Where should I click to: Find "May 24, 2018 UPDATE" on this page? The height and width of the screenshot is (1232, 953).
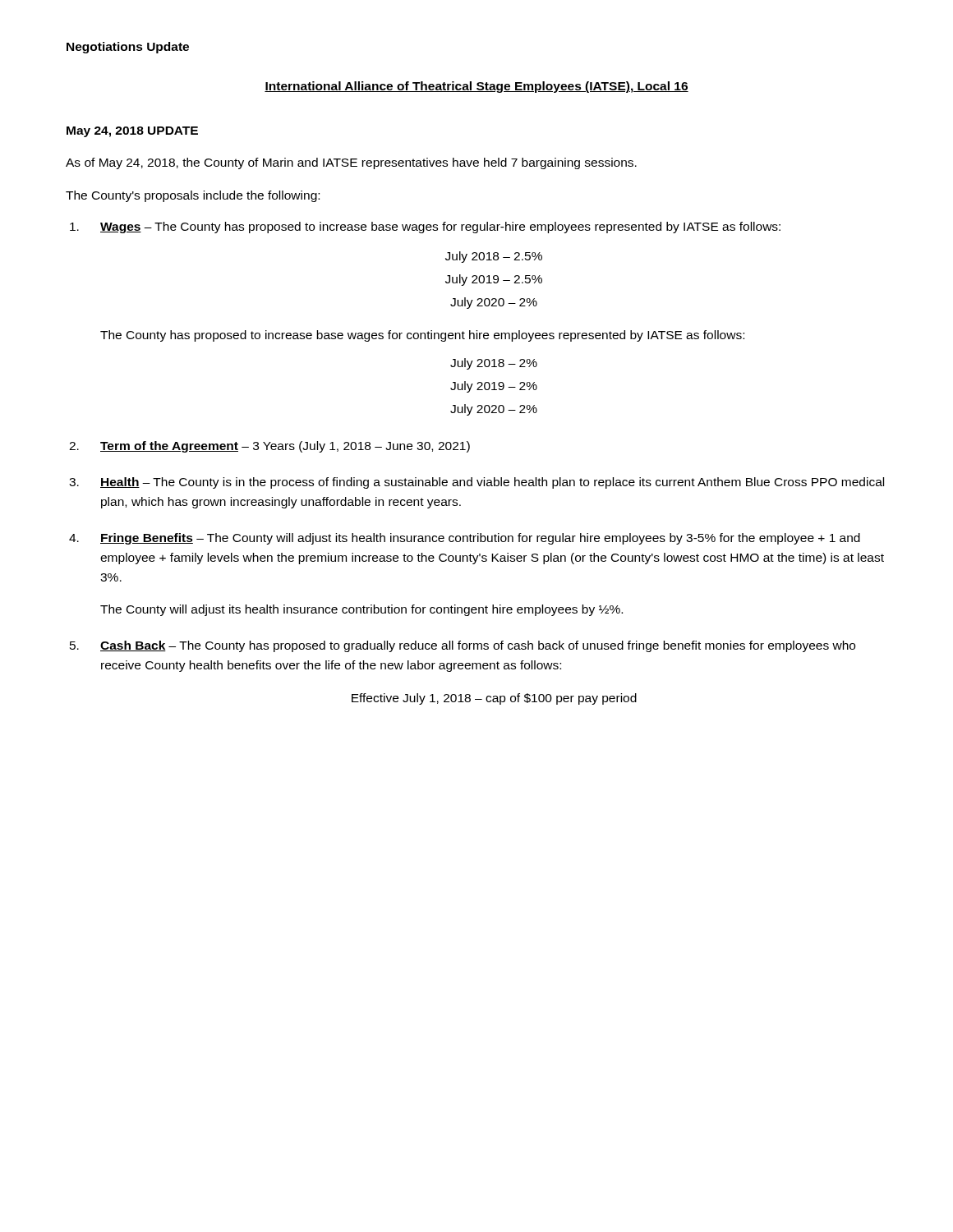(132, 130)
